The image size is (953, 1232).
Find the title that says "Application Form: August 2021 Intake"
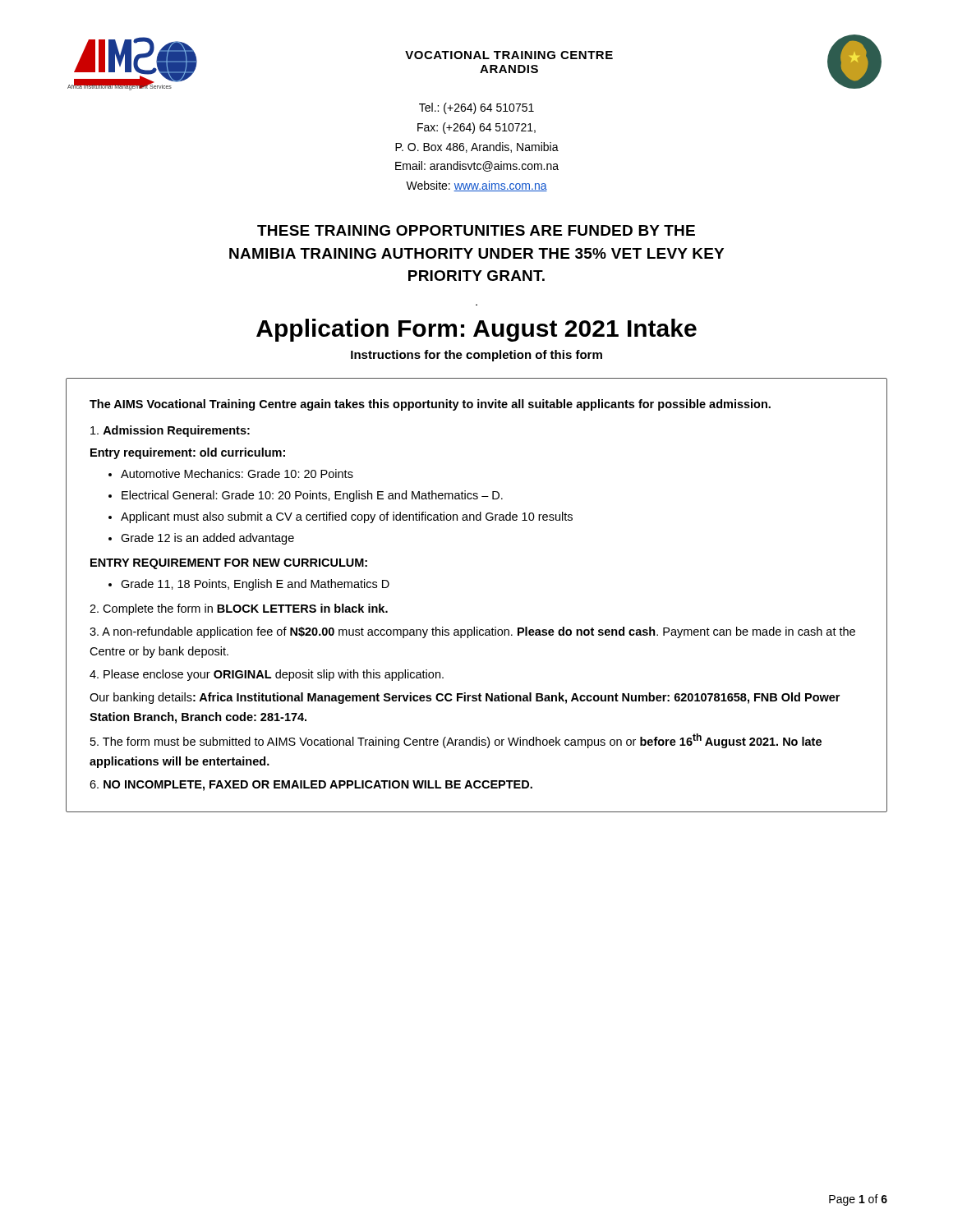[476, 328]
